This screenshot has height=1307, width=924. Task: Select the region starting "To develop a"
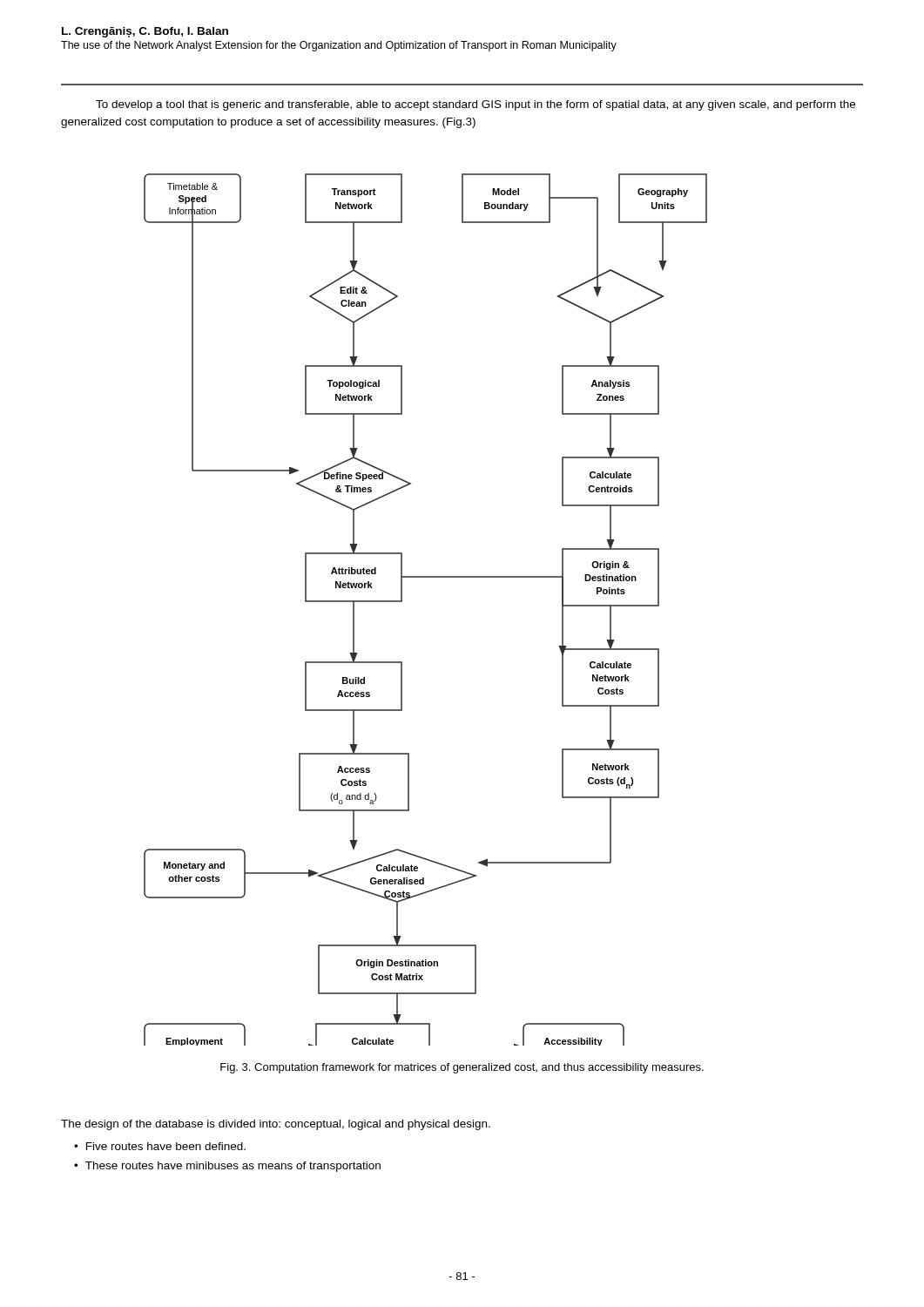462,113
